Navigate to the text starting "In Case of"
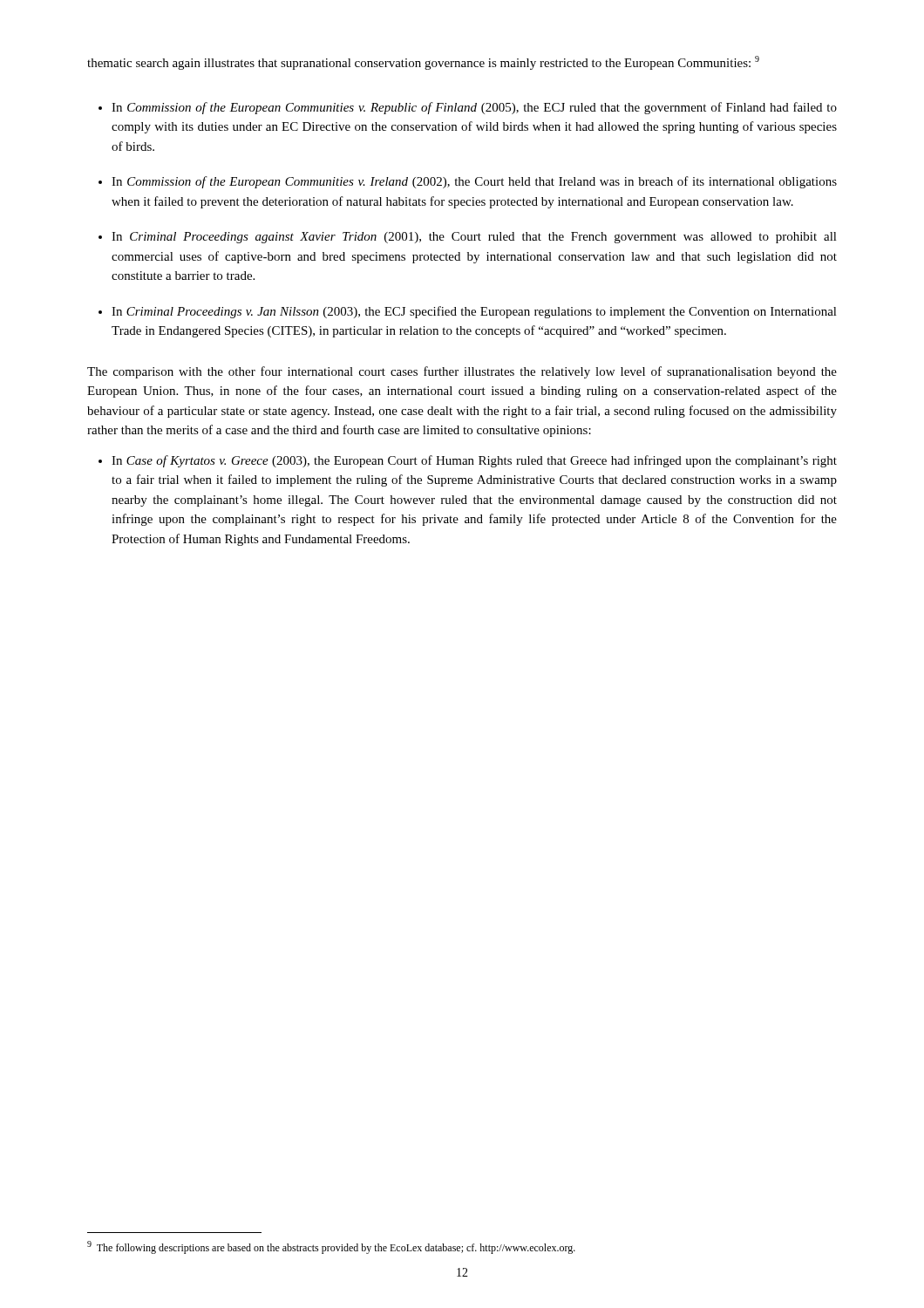 (x=474, y=499)
